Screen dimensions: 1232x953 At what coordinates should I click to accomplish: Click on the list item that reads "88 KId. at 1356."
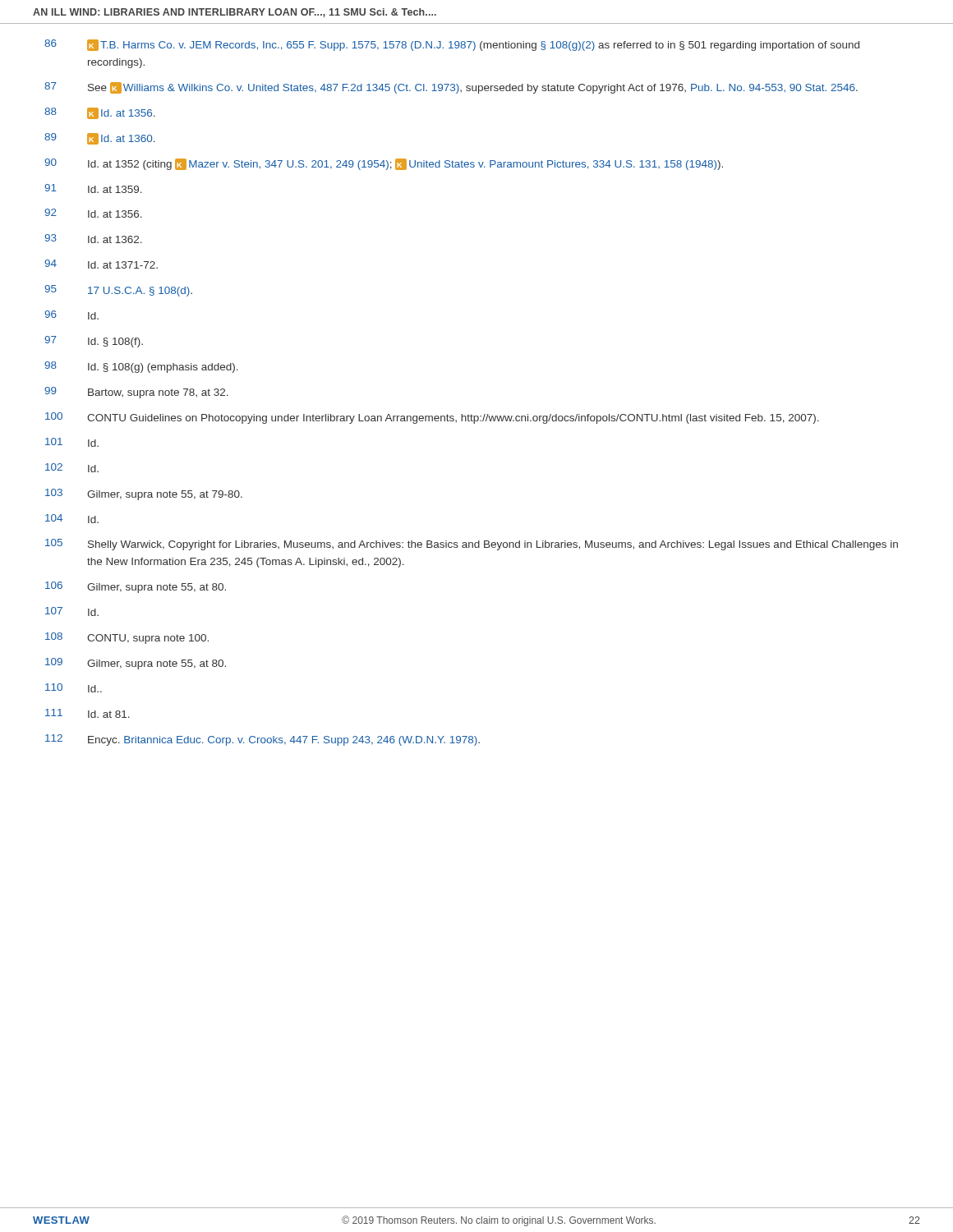100,113
